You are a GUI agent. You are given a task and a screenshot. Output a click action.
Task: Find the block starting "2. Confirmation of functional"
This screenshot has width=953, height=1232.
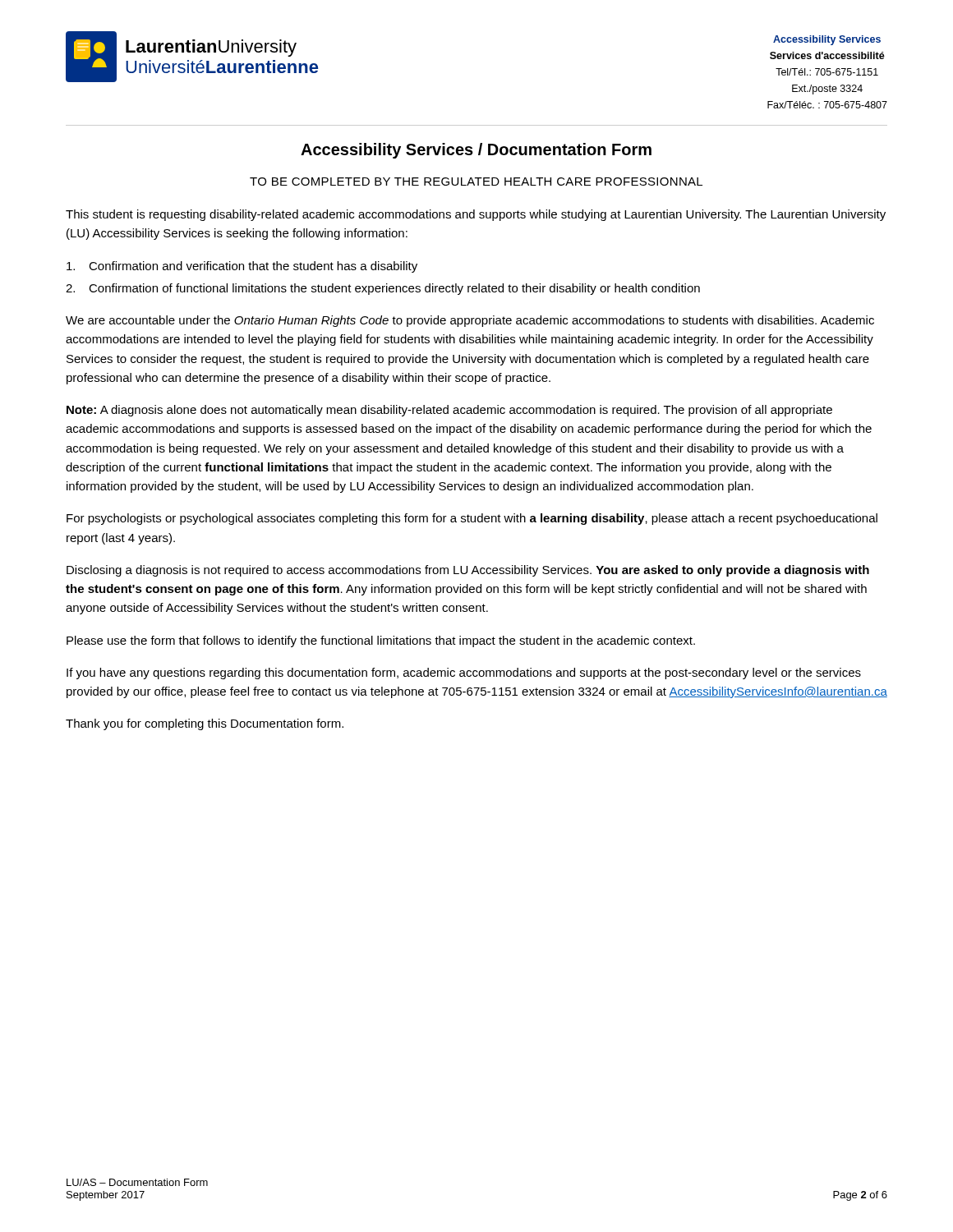pyautogui.click(x=476, y=288)
